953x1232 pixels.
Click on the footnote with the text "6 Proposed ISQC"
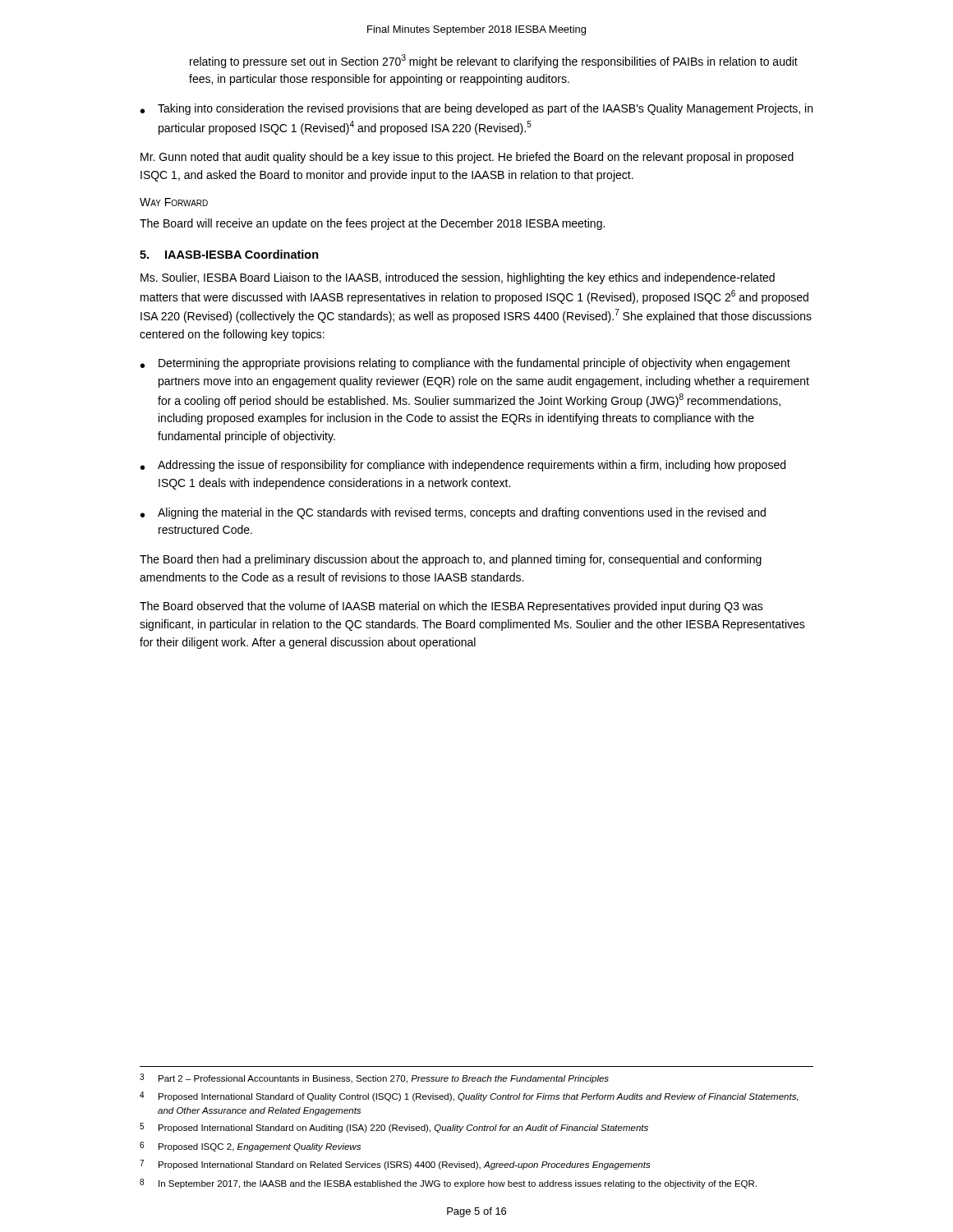250,1147
